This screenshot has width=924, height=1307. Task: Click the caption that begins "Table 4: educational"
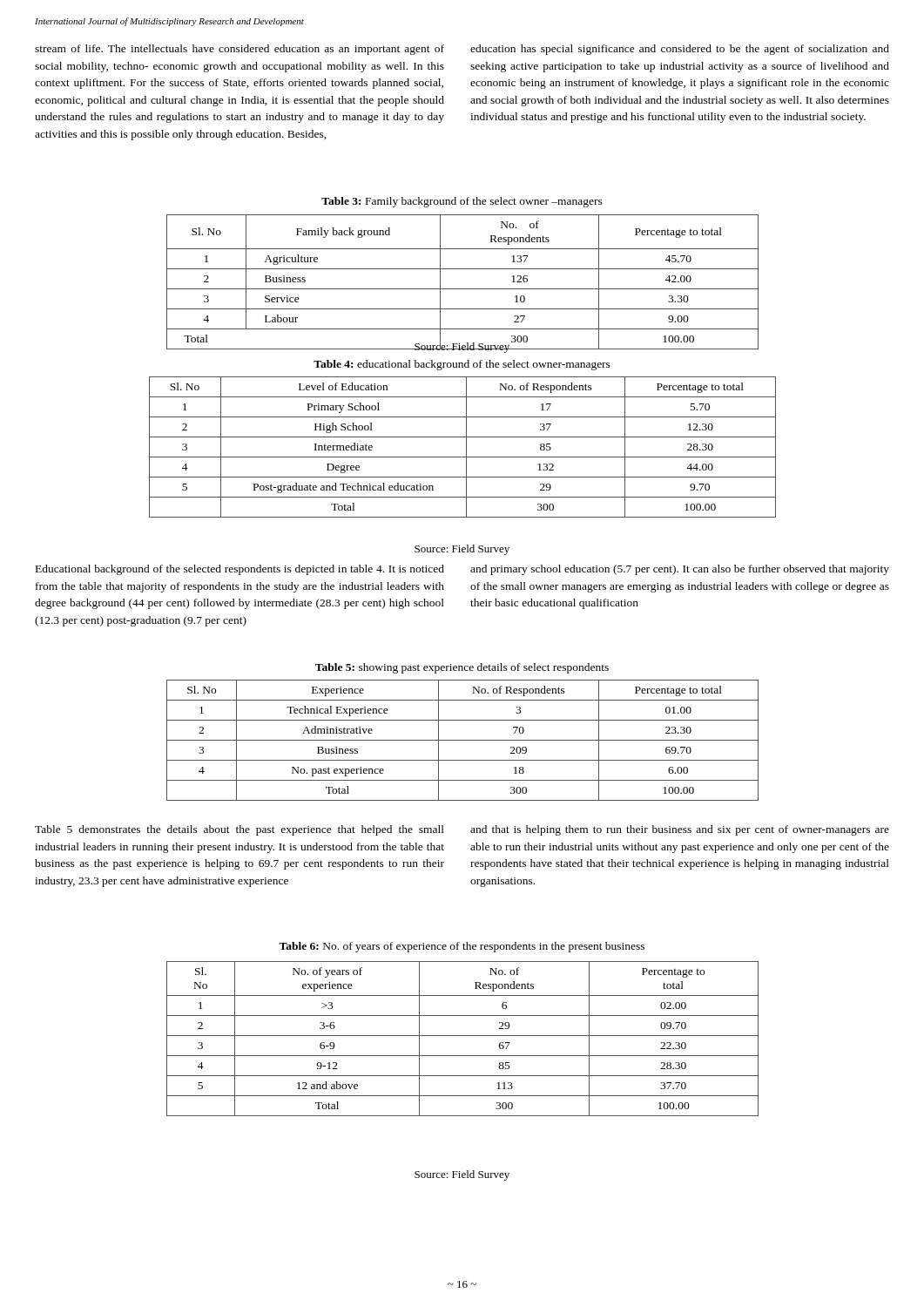point(462,364)
